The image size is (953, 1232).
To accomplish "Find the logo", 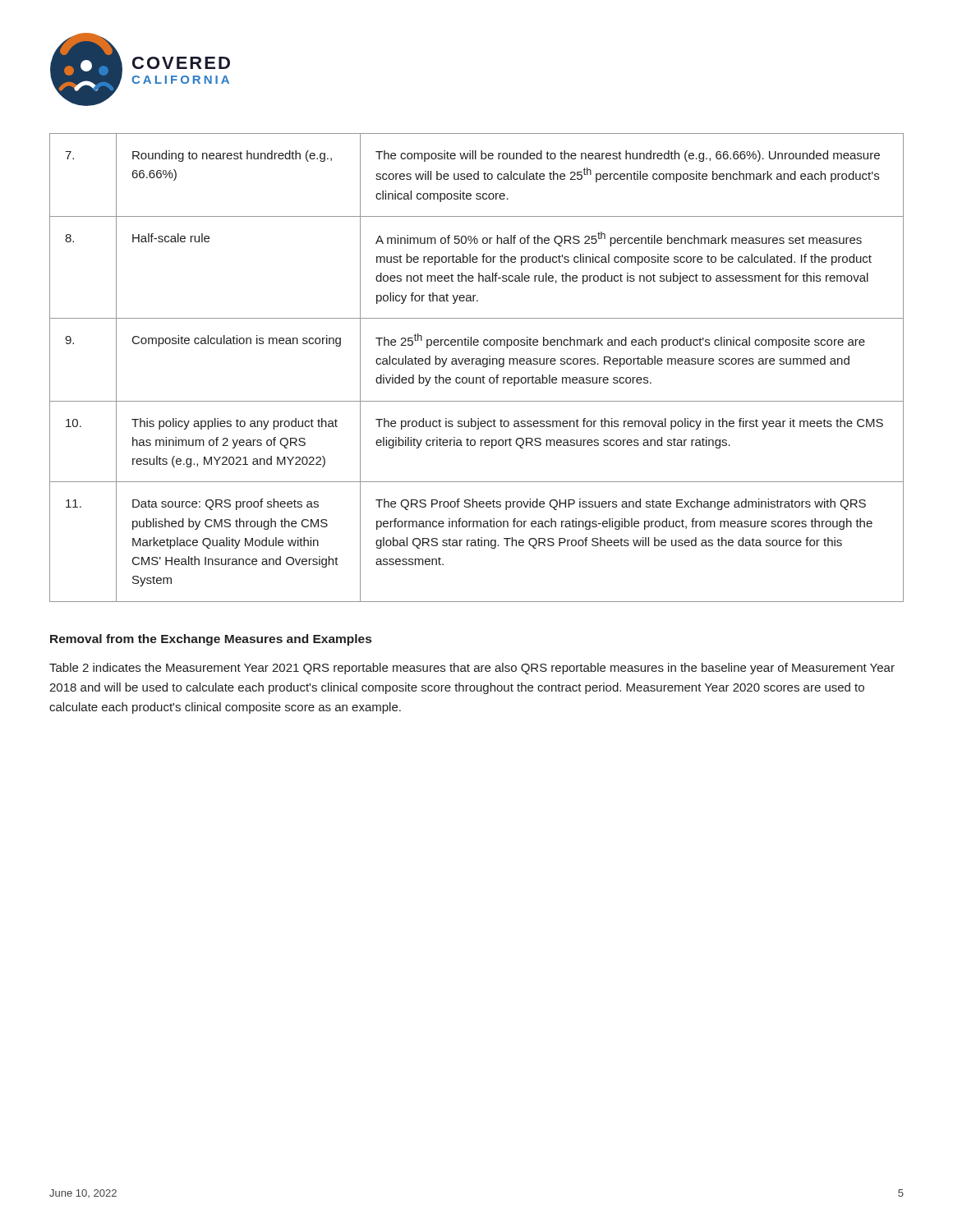I will click(x=476, y=70).
